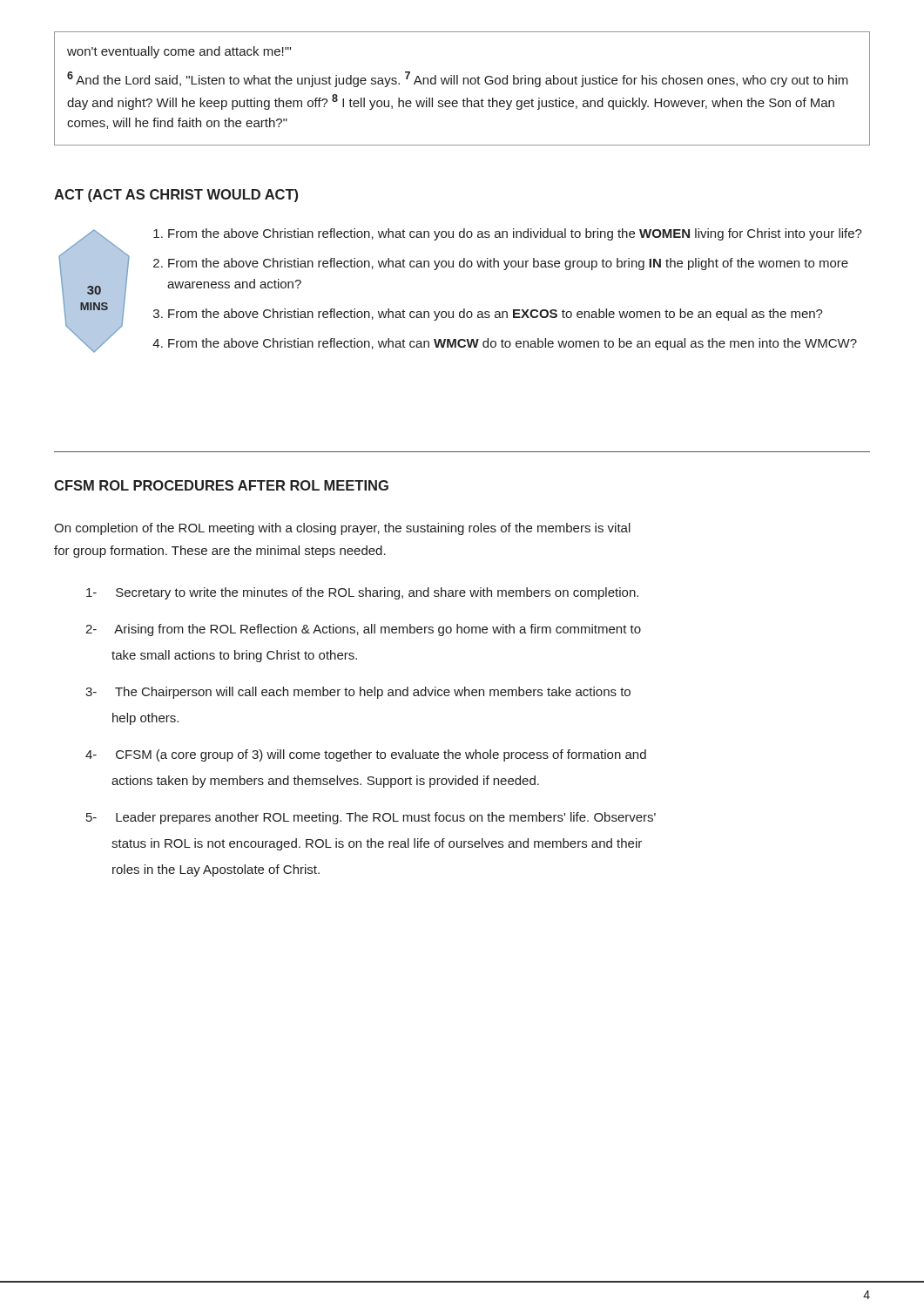Find the list item that reads "1- Secretary to write the minutes"

[362, 592]
